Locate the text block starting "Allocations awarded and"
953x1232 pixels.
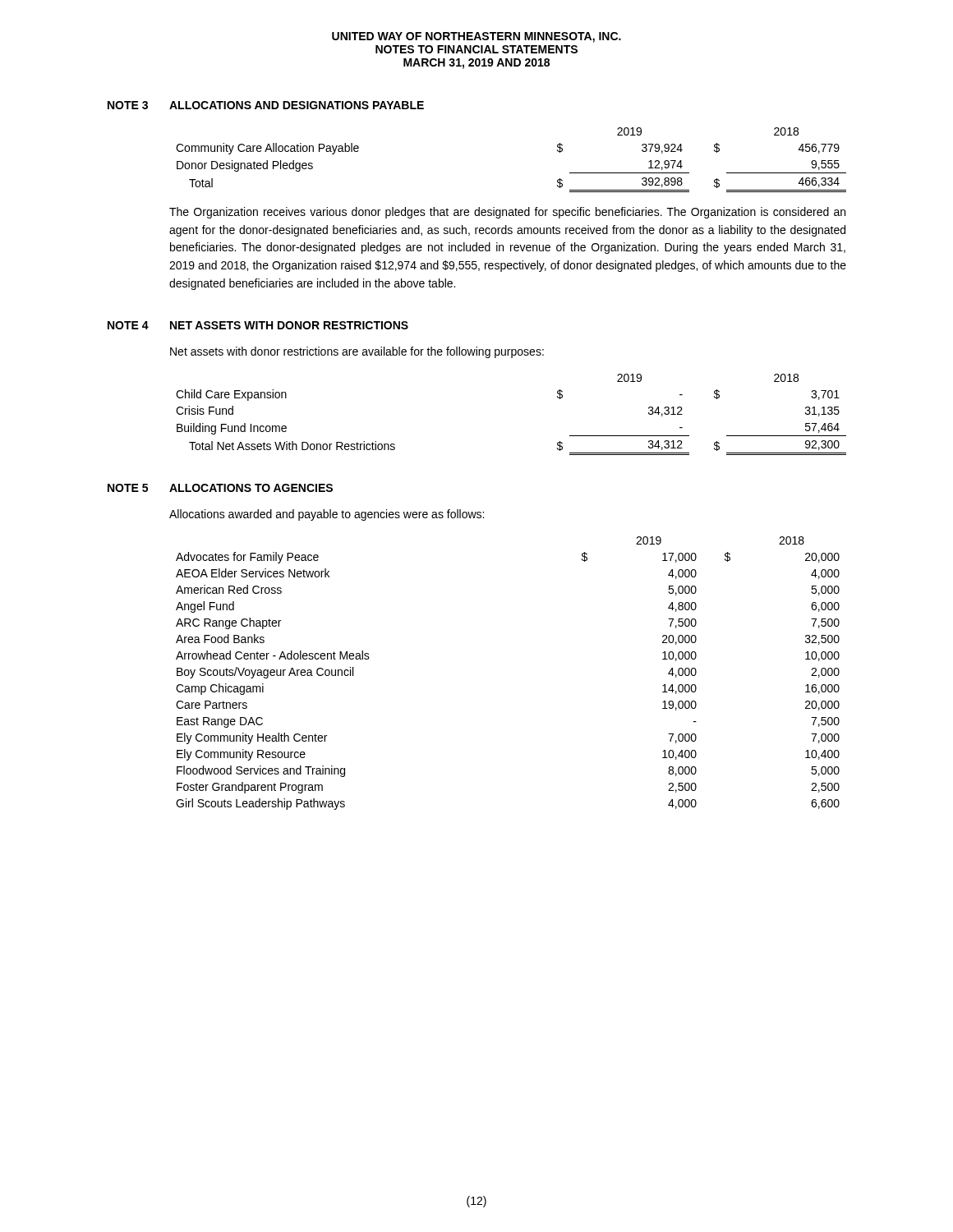(x=327, y=514)
